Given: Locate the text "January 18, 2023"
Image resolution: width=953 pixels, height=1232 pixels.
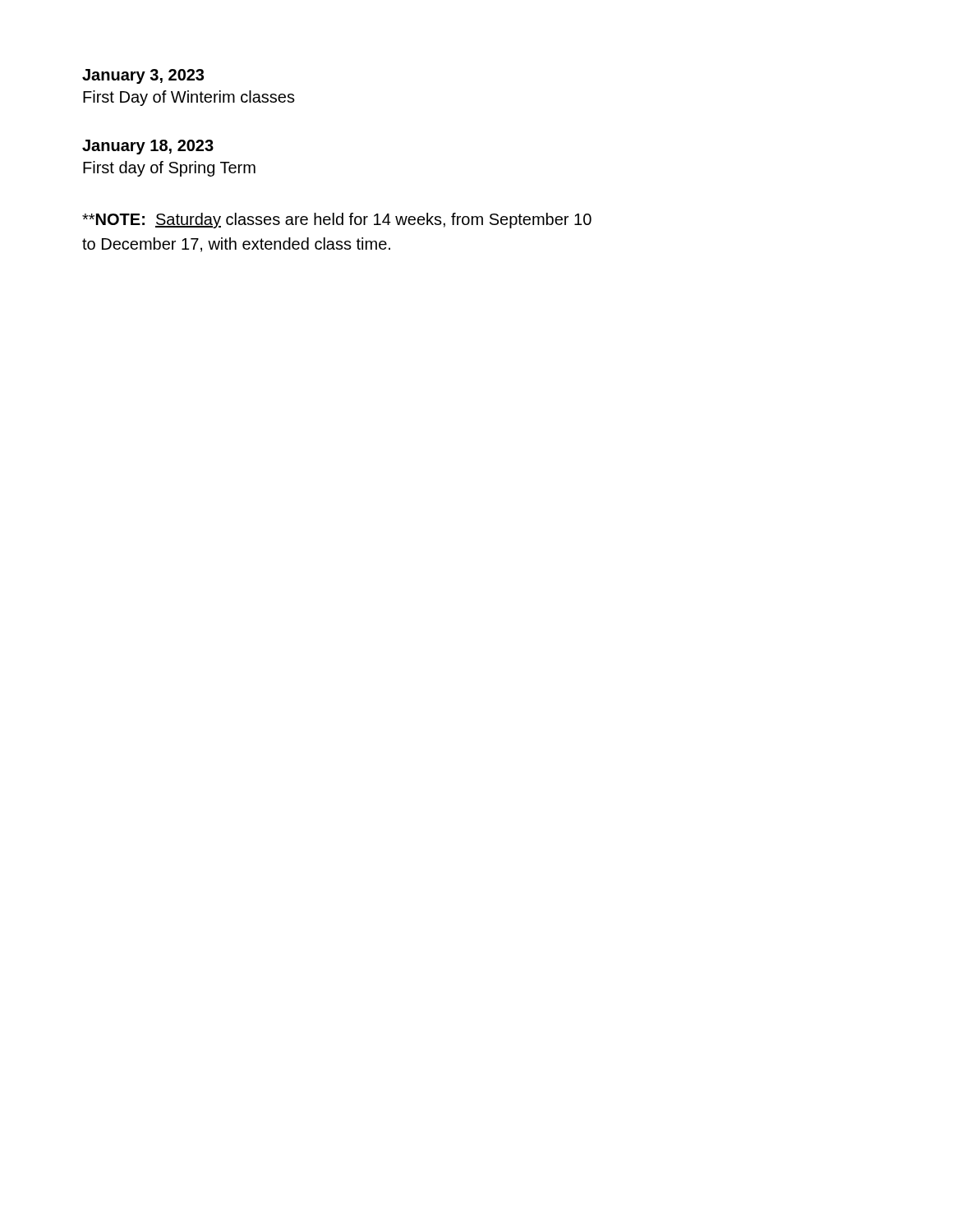Looking at the screenshot, I should pyautogui.click(x=148, y=146).
